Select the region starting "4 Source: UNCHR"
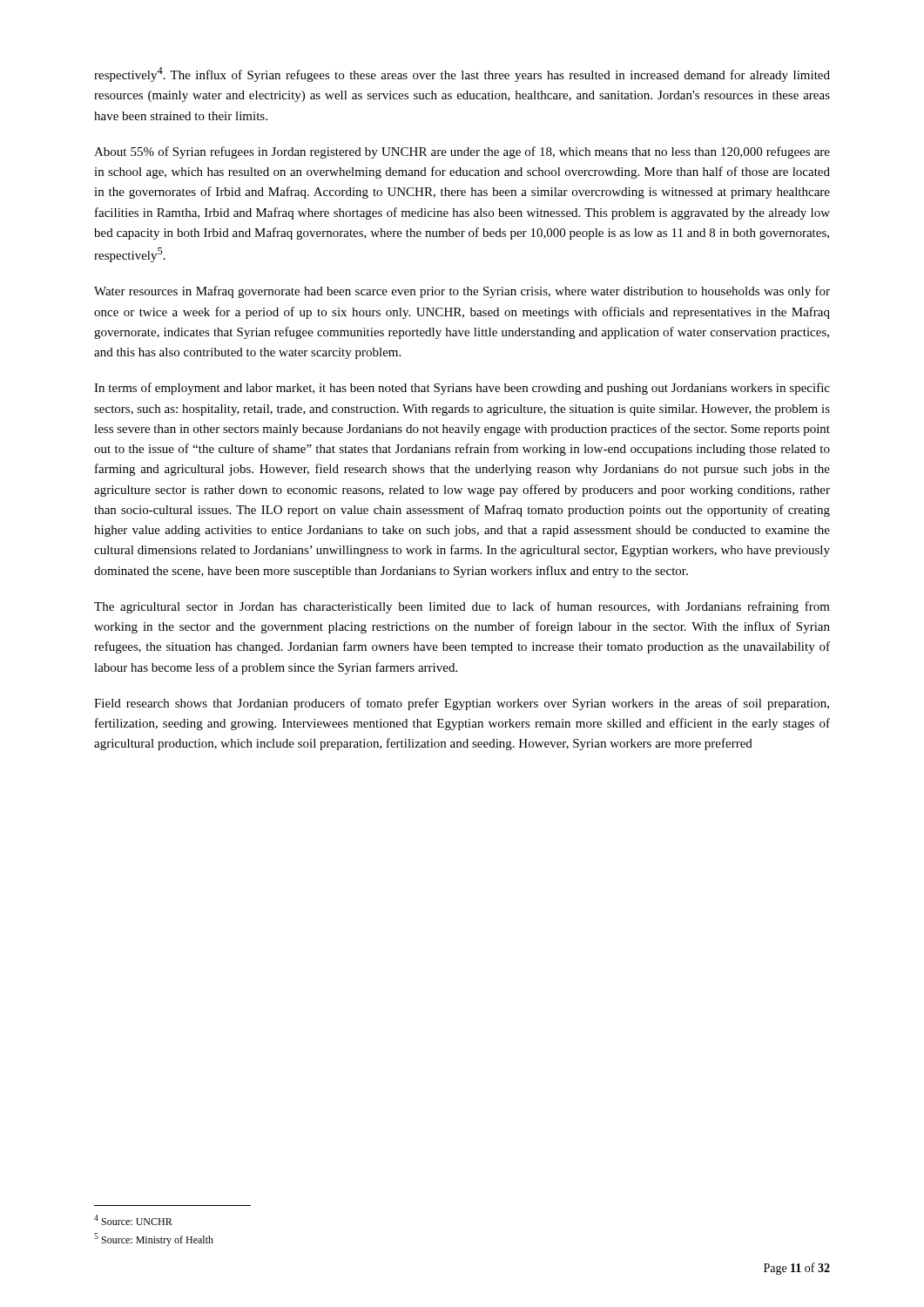Image resolution: width=924 pixels, height=1307 pixels. [133, 1220]
